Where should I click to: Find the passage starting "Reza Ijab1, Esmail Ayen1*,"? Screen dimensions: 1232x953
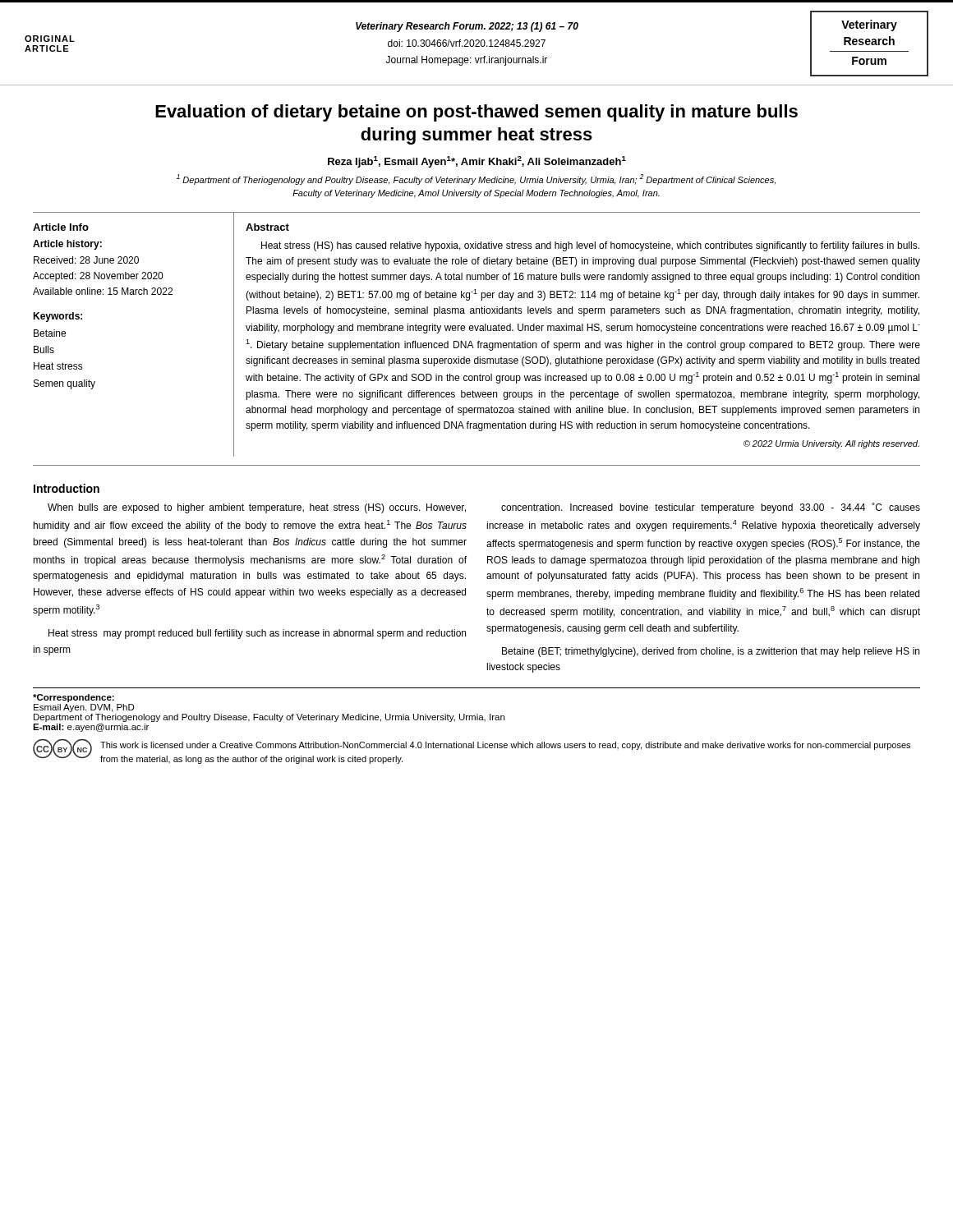point(476,161)
